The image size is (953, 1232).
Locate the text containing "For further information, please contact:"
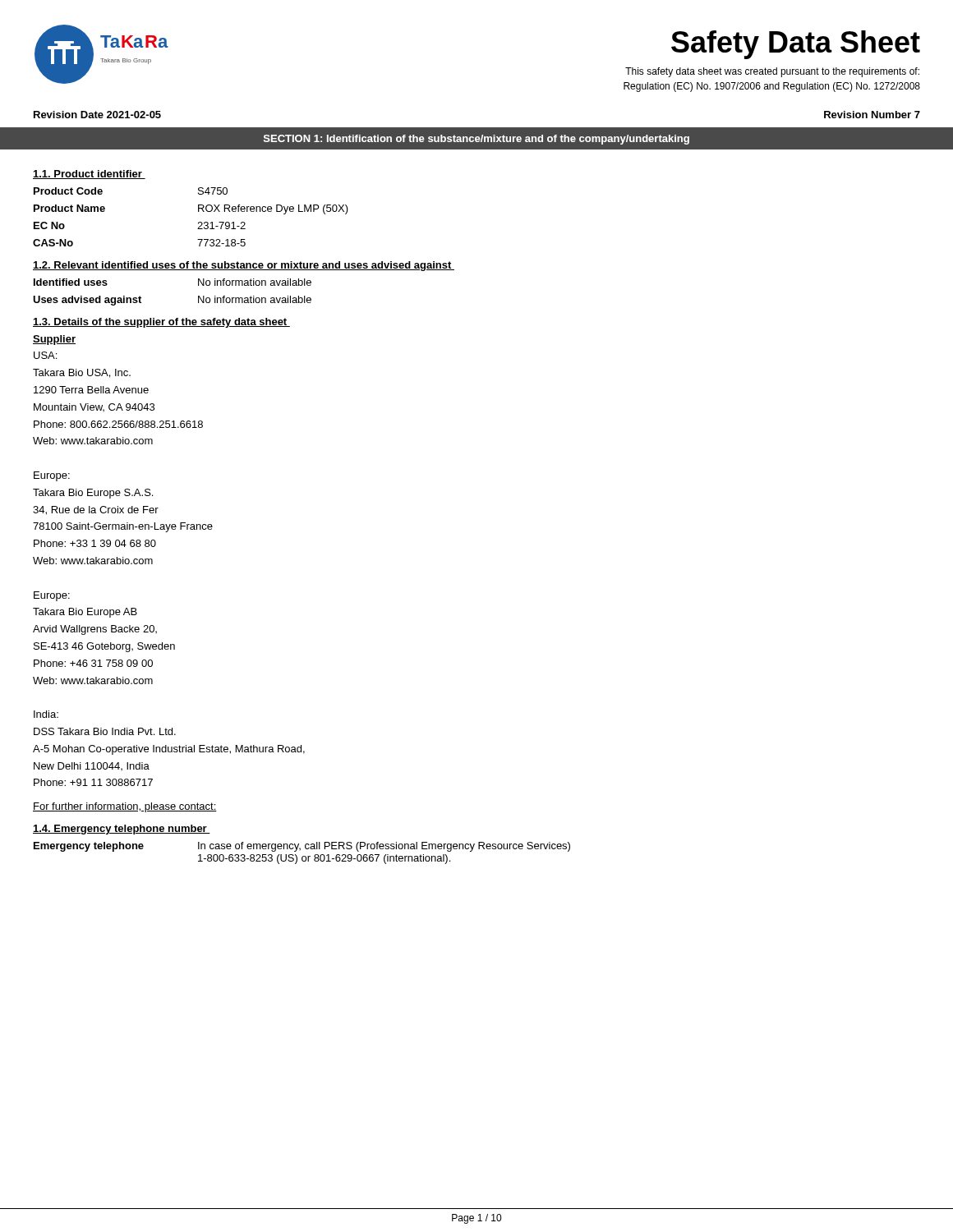click(125, 806)
